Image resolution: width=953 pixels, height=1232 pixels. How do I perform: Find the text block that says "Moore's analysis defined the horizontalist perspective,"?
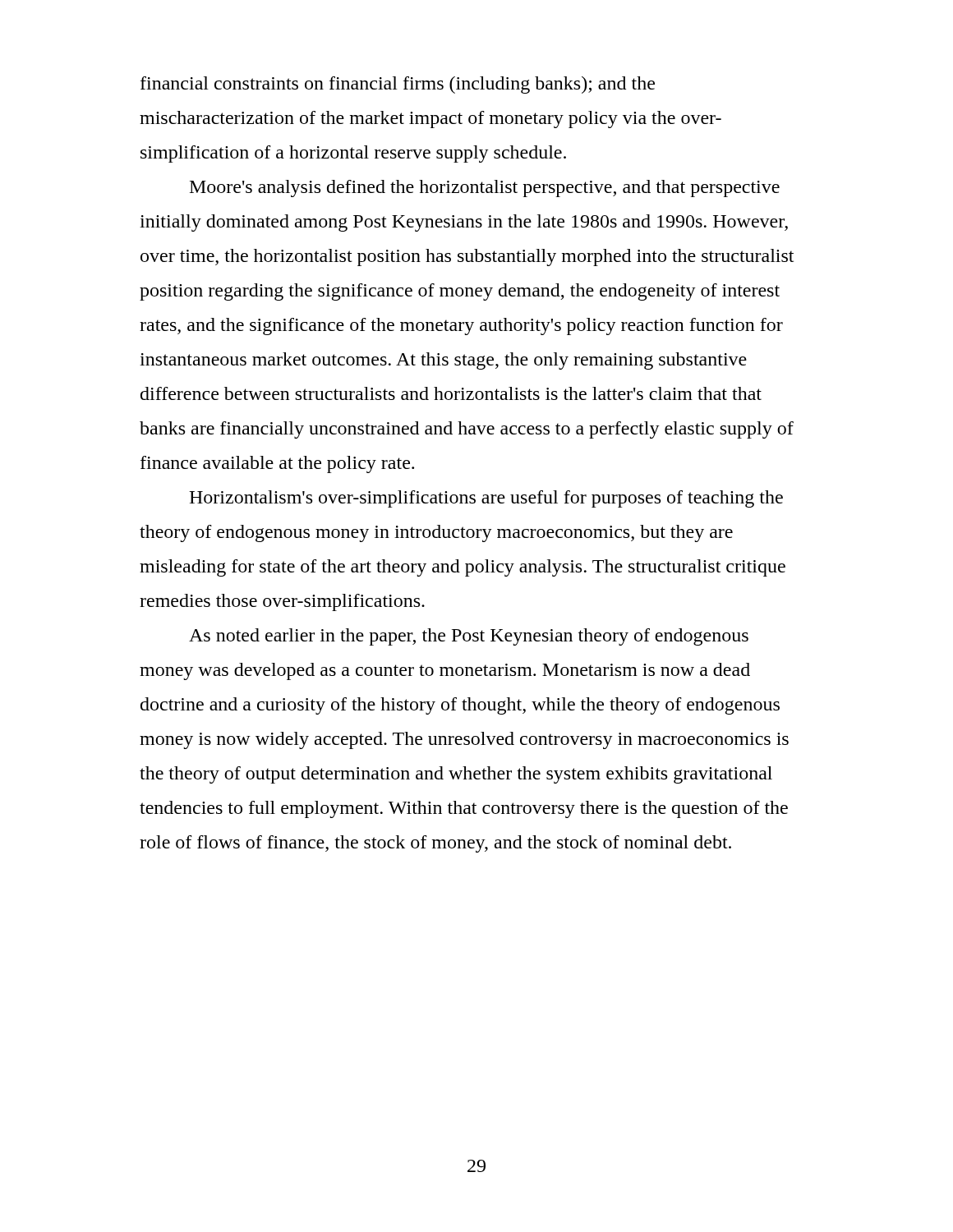pos(472,324)
